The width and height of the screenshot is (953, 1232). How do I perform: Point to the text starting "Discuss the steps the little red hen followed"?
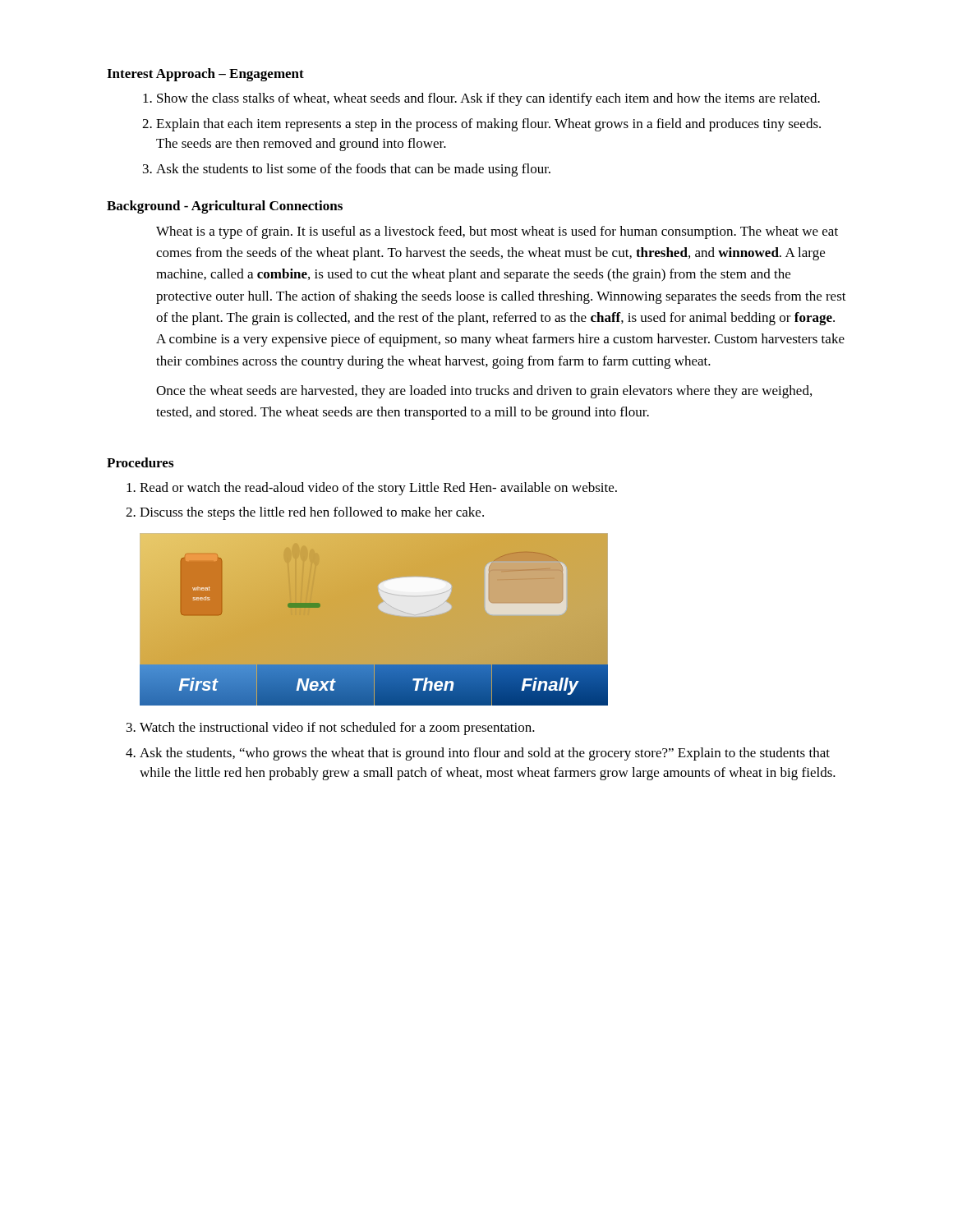(x=312, y=512)
